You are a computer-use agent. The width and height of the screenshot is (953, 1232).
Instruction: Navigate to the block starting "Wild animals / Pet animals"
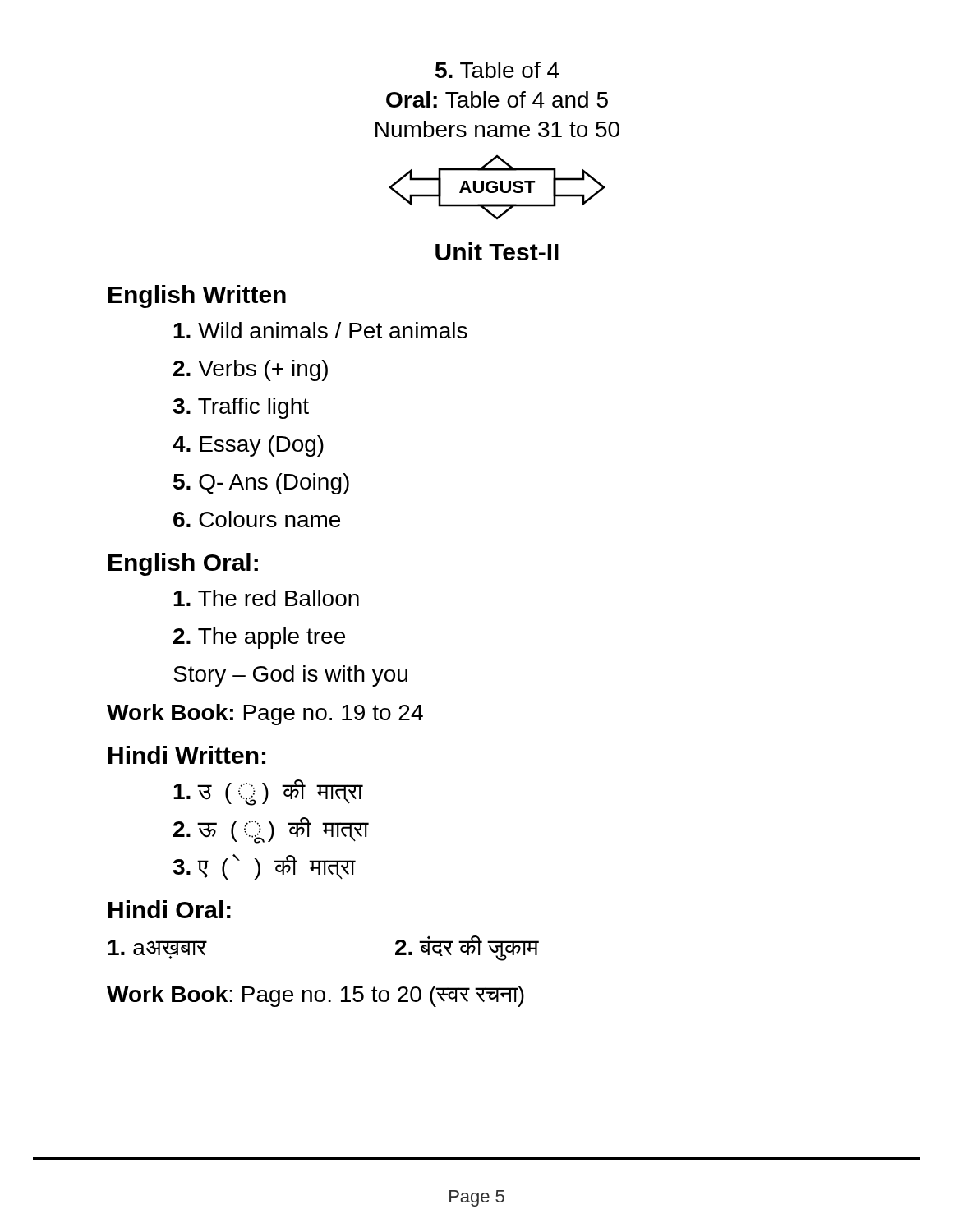coord(320,331)
